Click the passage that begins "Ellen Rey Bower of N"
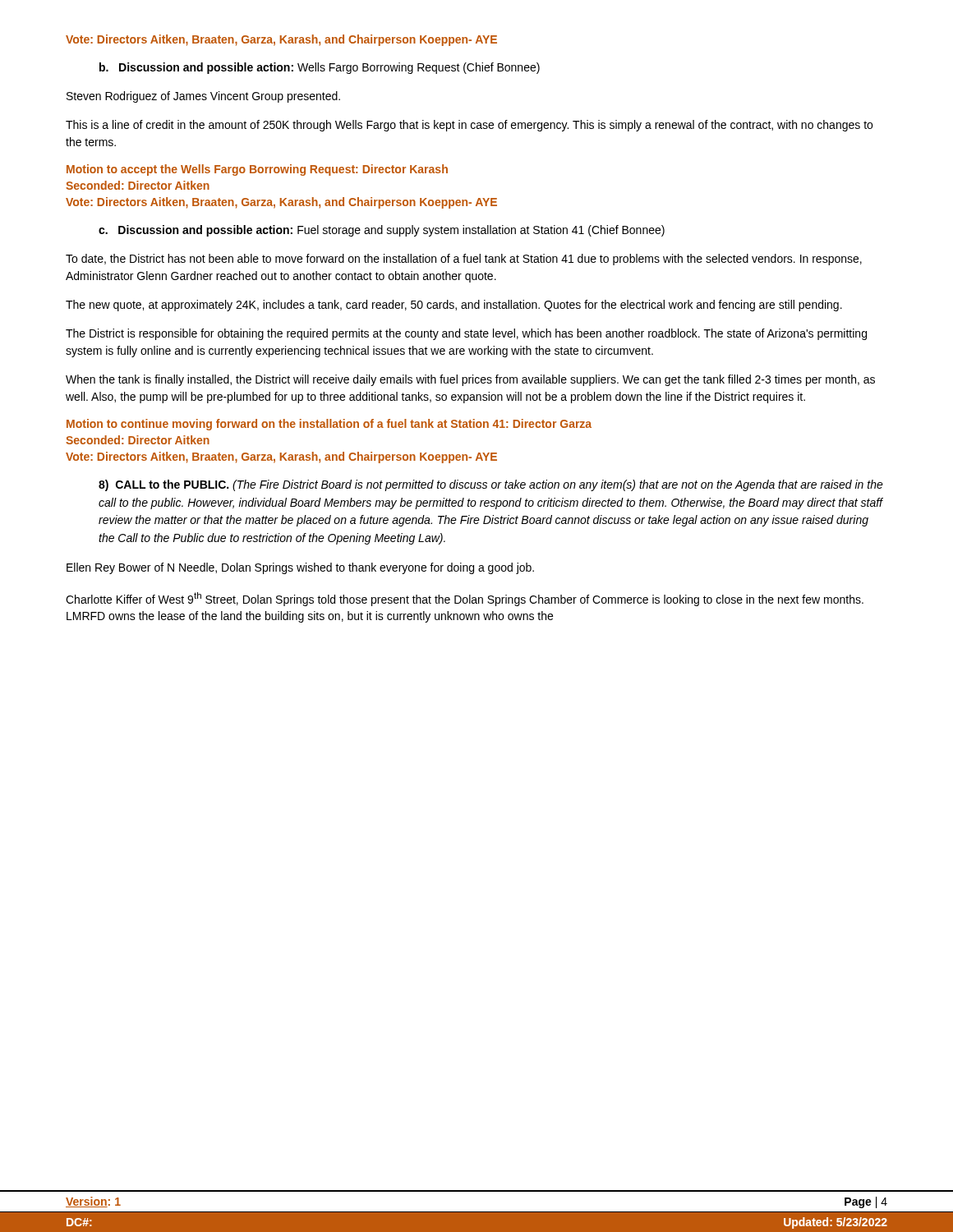 pos(476,568)
